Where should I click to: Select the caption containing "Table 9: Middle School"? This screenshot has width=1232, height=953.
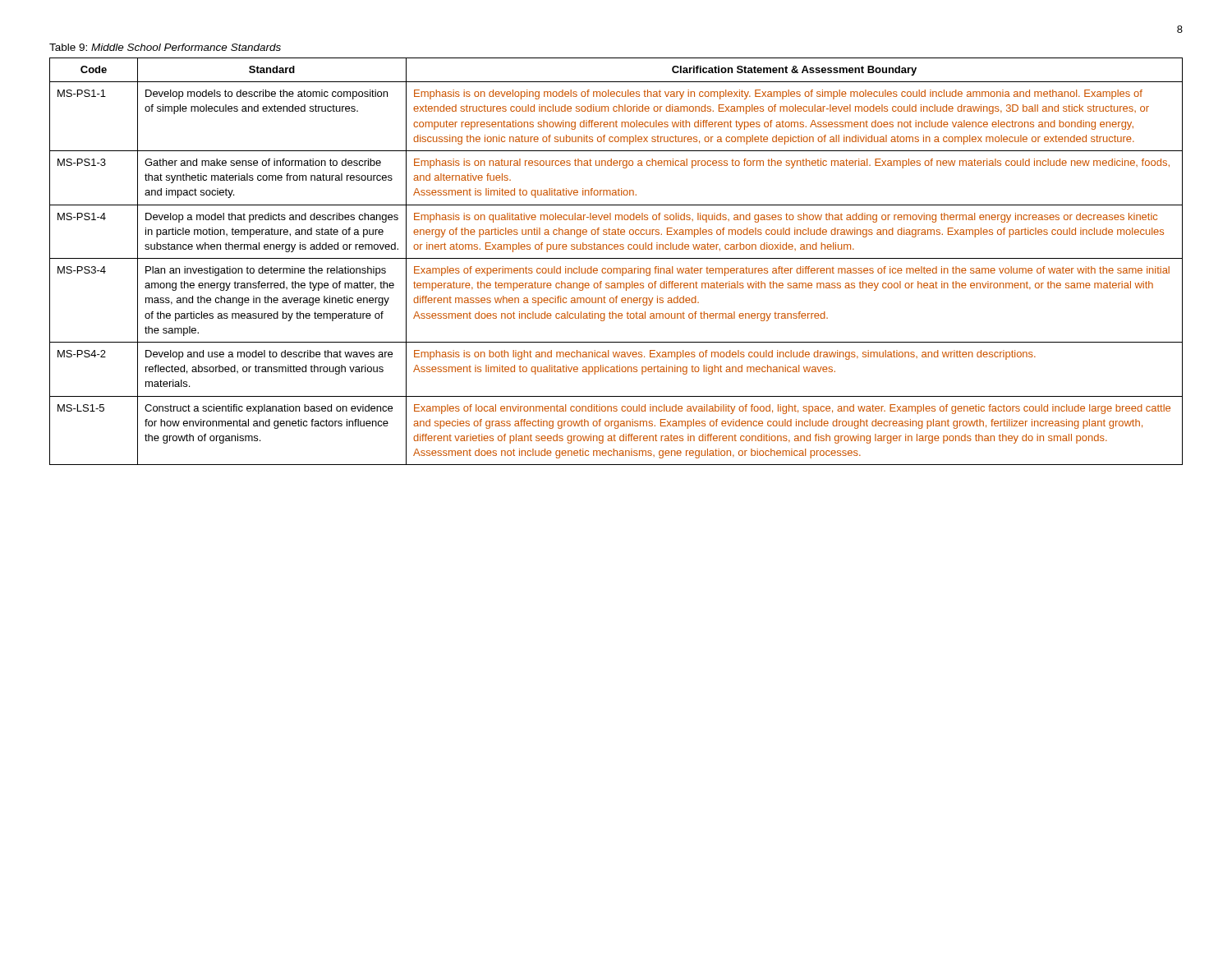pos(165,47)
